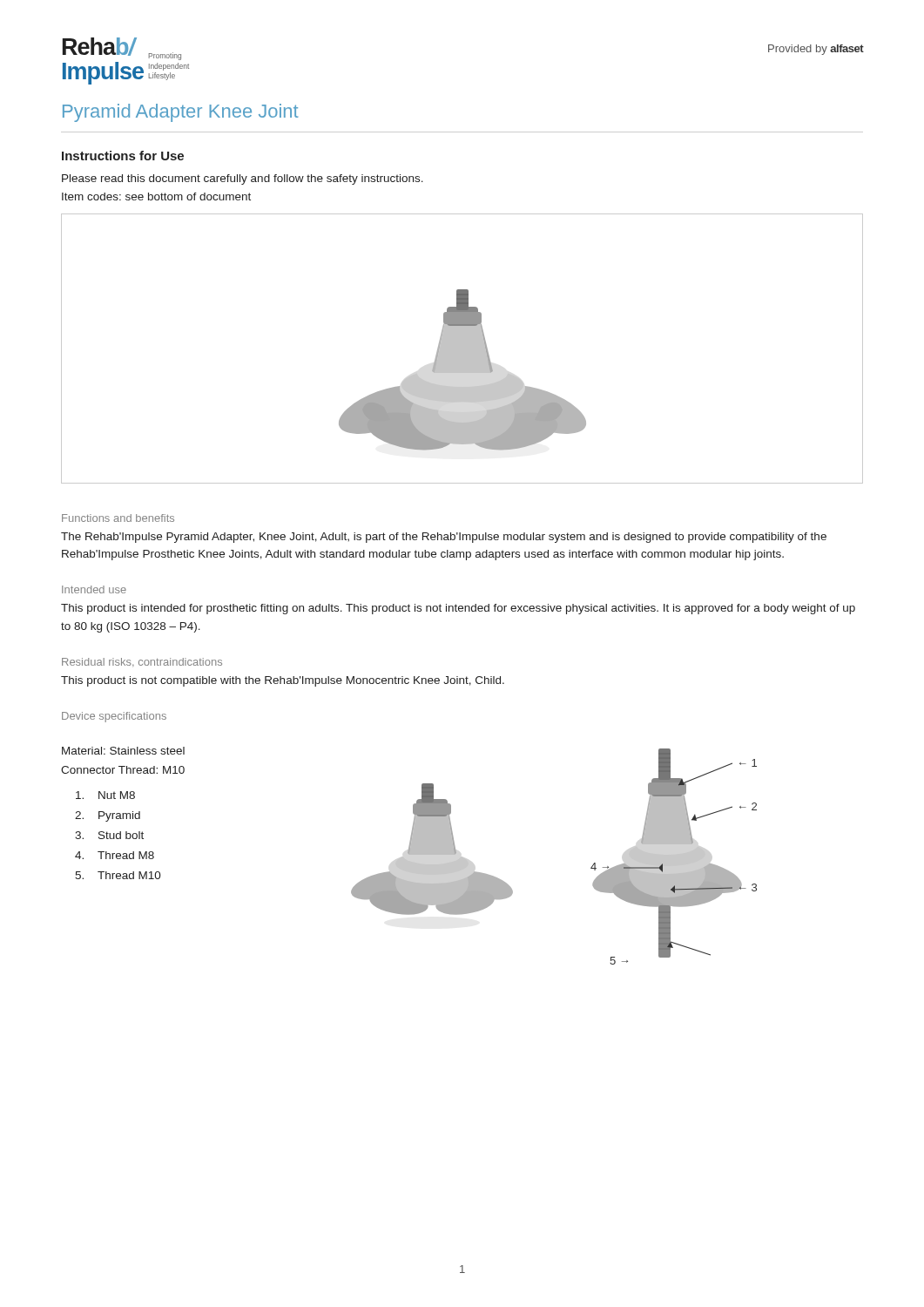This screenshot has height=1307, width=924.
Task: Locate the block starting "Material: Stainless steel Connector Thread: M10"
Action: [123, 760]
